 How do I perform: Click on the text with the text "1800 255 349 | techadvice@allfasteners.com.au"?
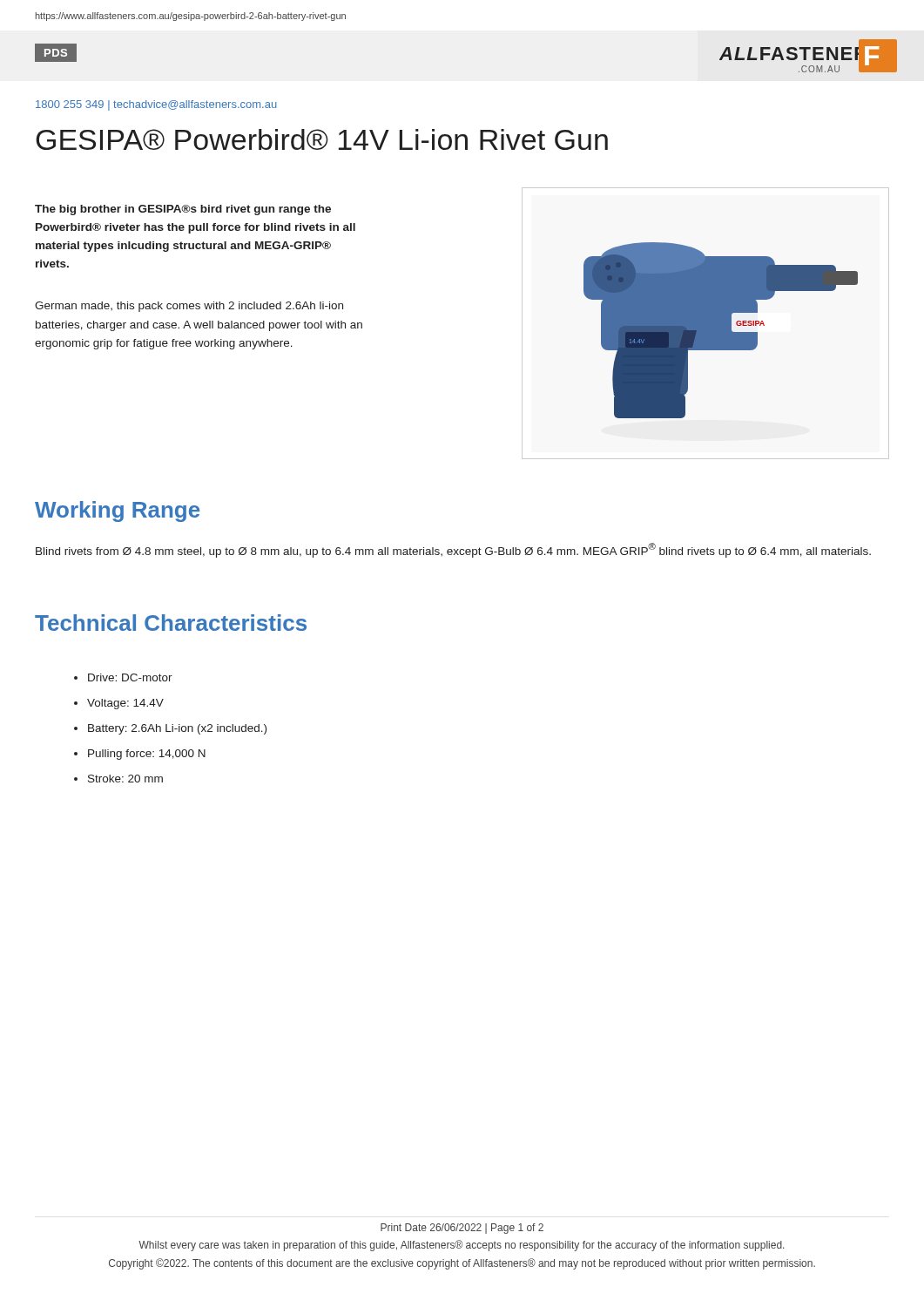click(x=156, y=104)
